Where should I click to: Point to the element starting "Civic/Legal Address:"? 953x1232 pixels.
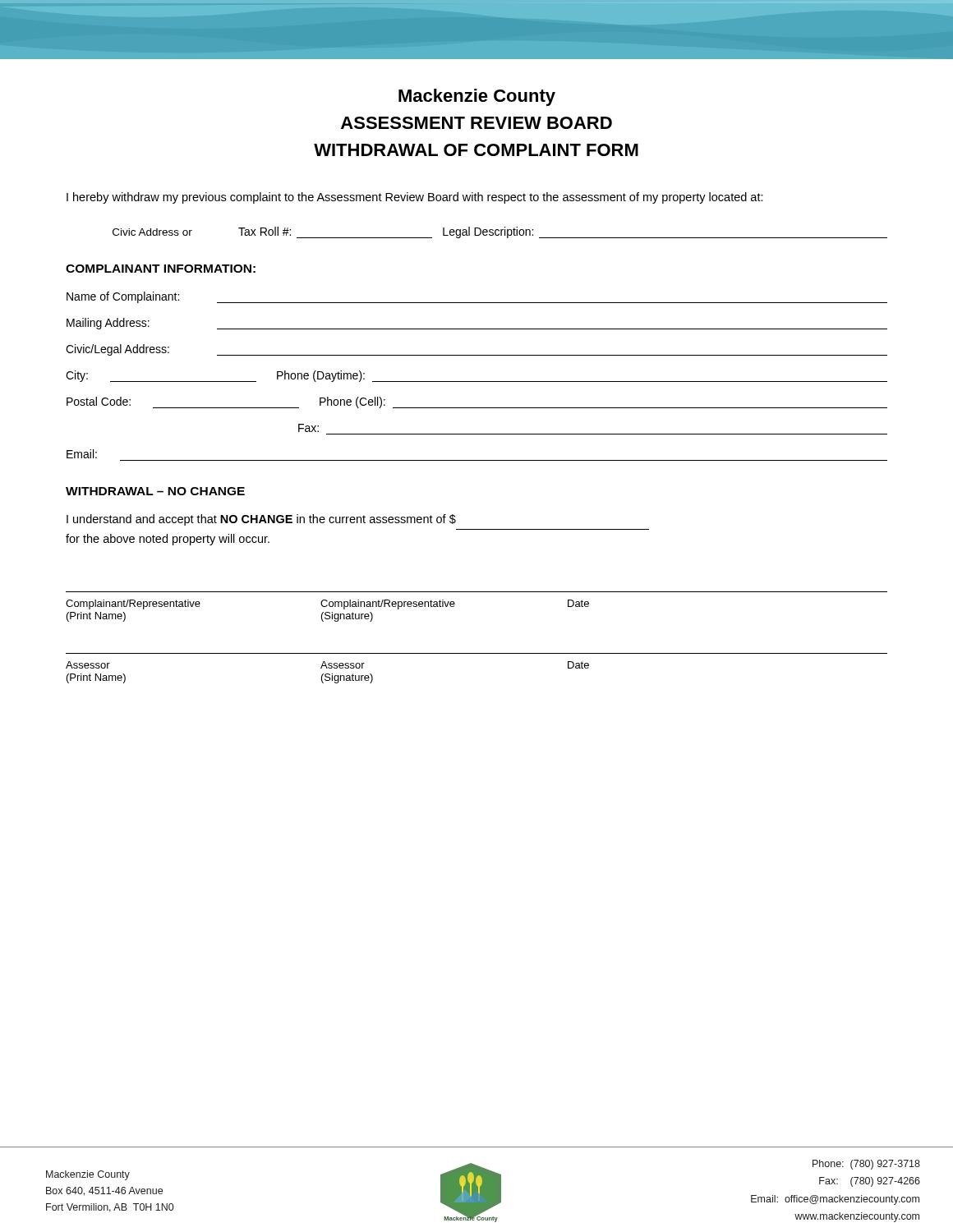[x=476, y=348]
